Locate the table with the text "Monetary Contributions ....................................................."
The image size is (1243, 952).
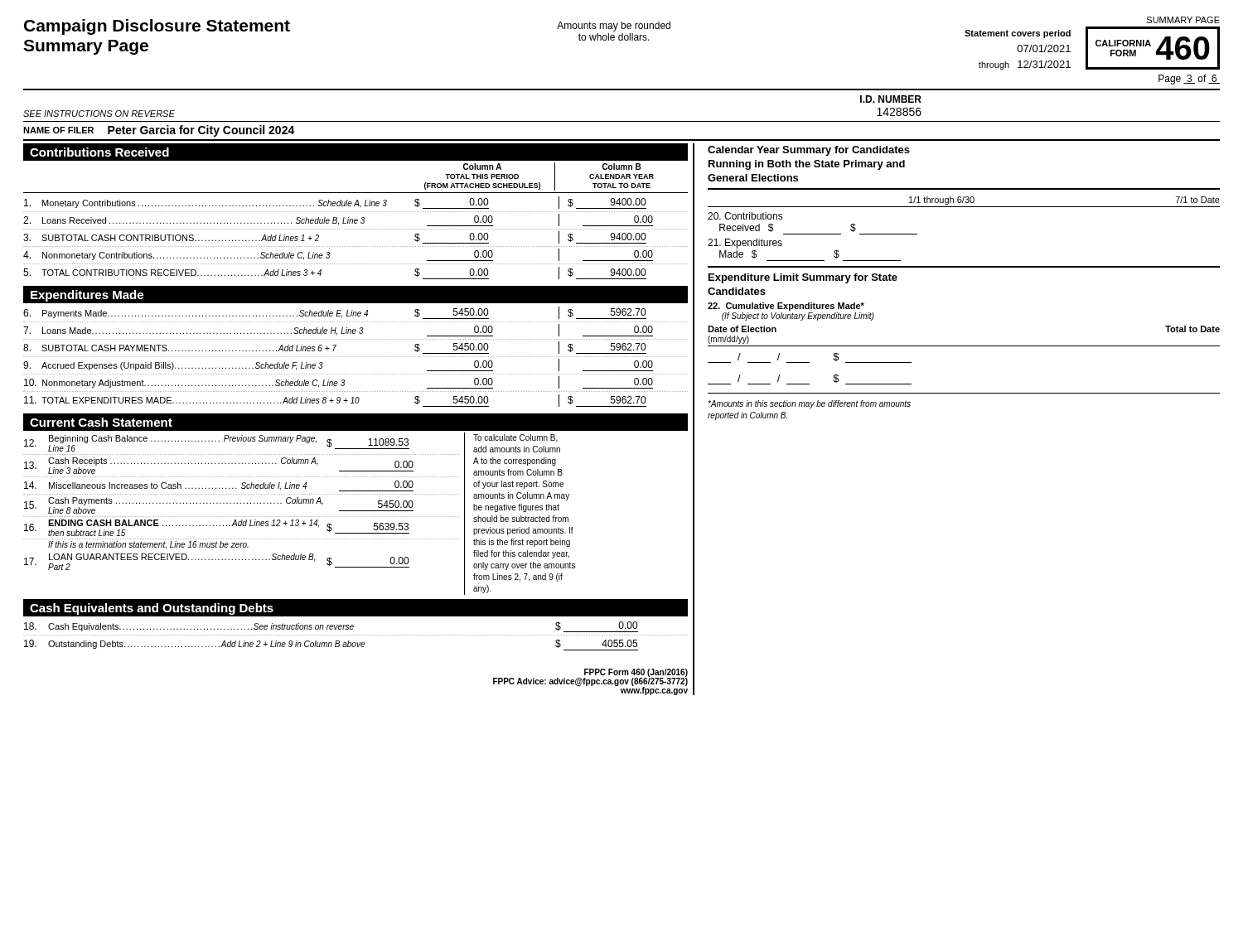pyautogui.click(x=355, y=238)
